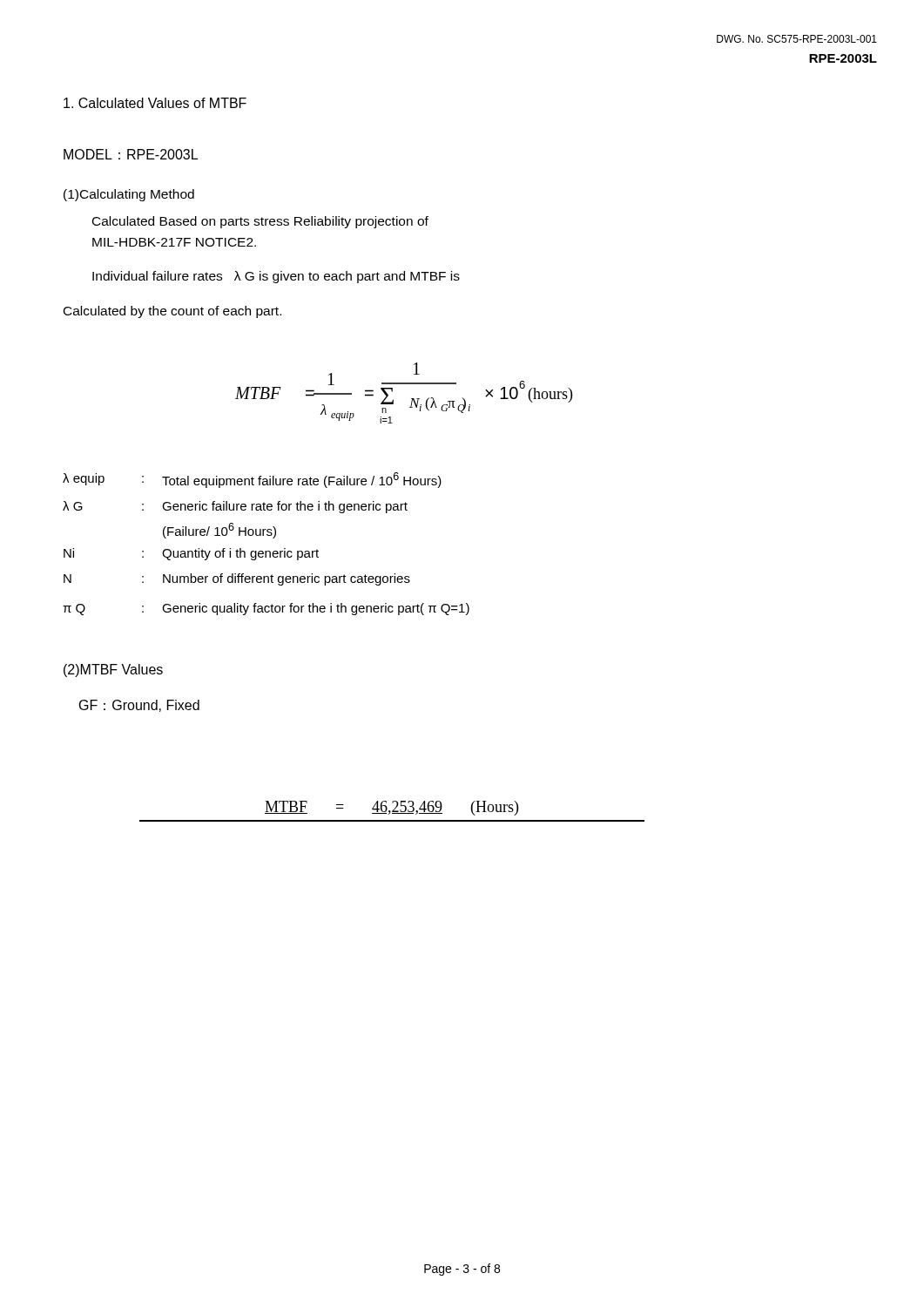The image size is (924, 1307).
Task: Click where it says "(Failure/ 106 Hours)"
Action: click(x=219, y=530)
